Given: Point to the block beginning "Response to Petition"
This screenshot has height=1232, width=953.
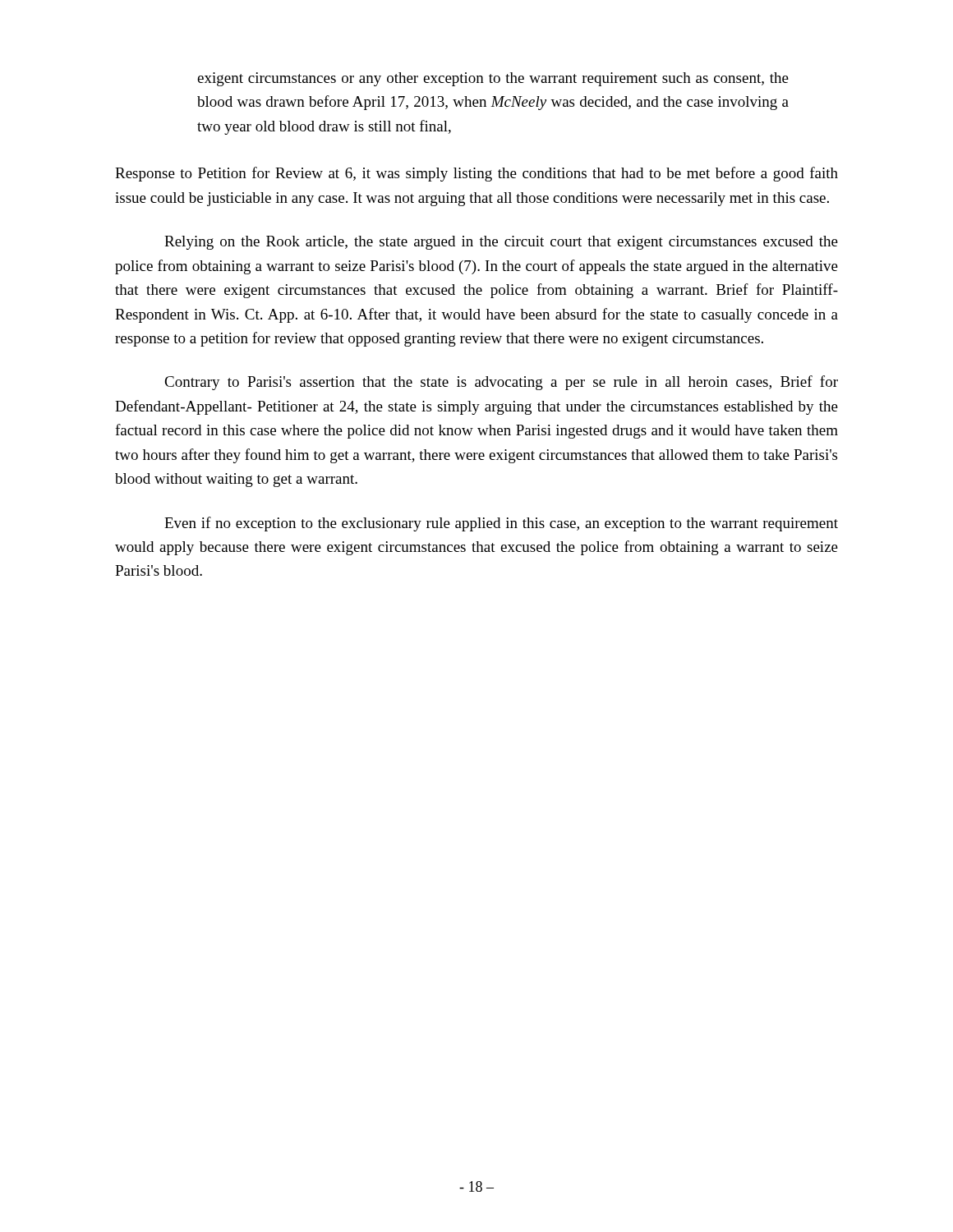Looking at the screenshot, I should [476, 185].
